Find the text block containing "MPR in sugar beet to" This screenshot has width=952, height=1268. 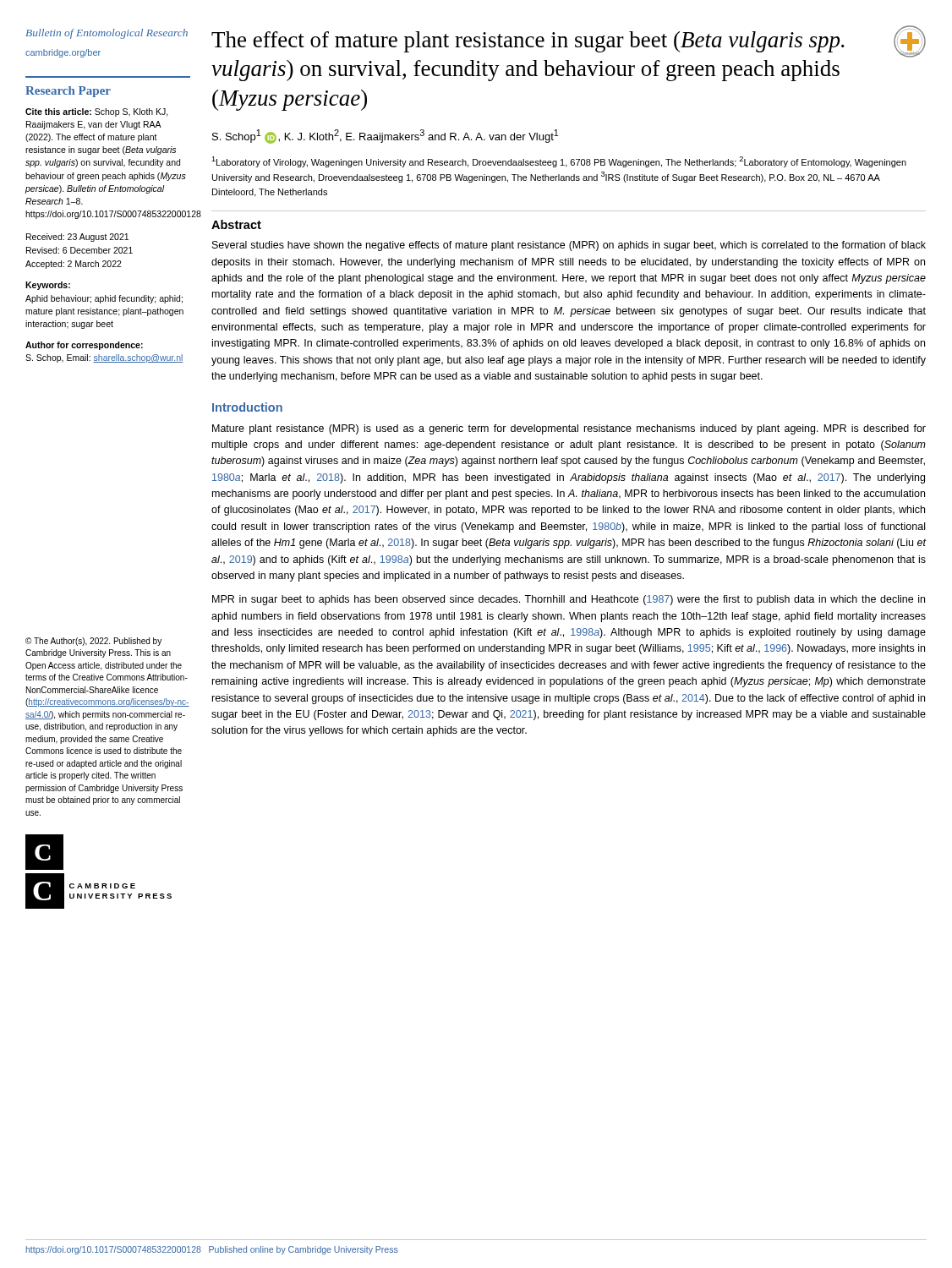(x=569, y=665)
